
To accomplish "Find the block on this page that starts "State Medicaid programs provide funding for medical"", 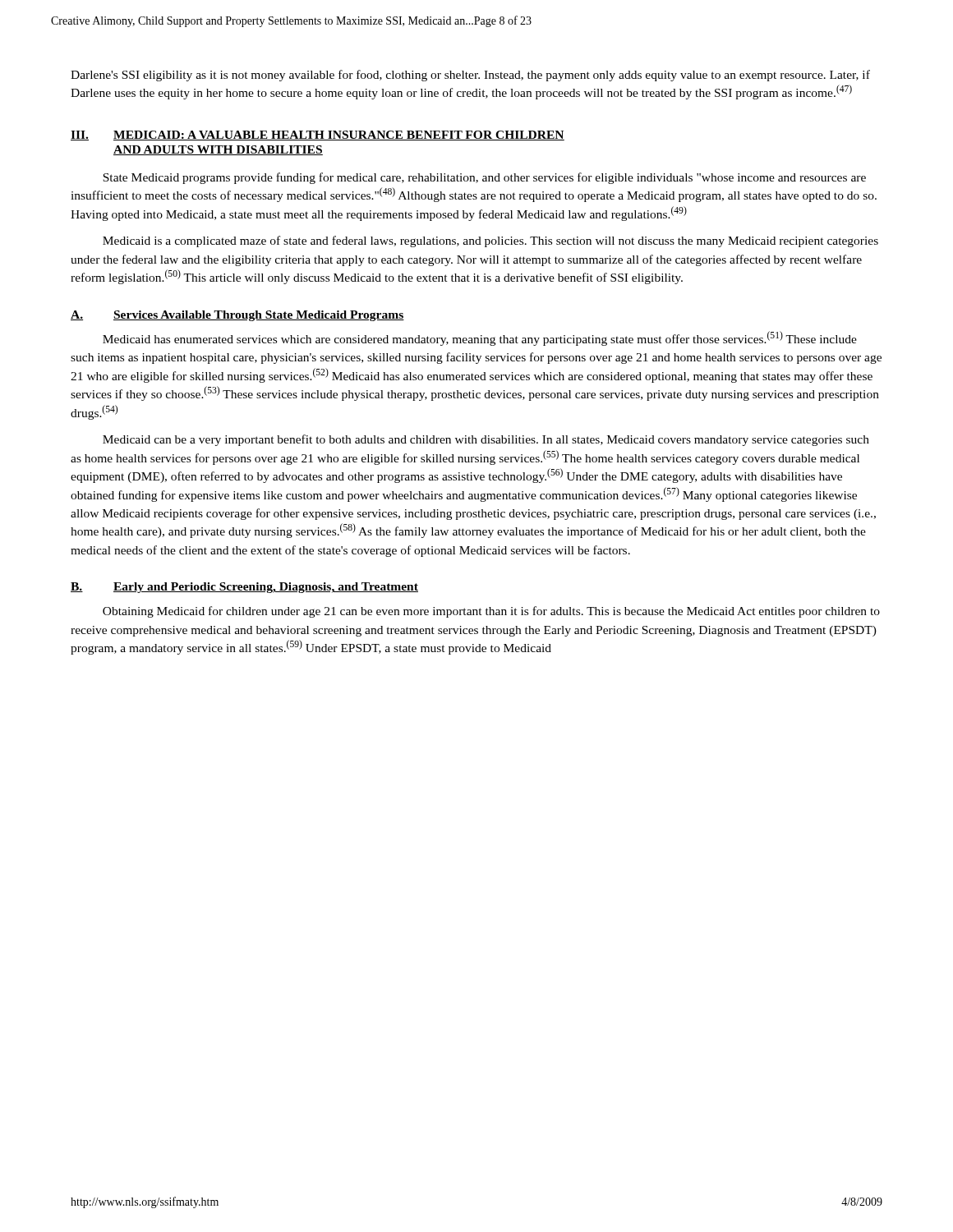I will click(x=476, y=196).
